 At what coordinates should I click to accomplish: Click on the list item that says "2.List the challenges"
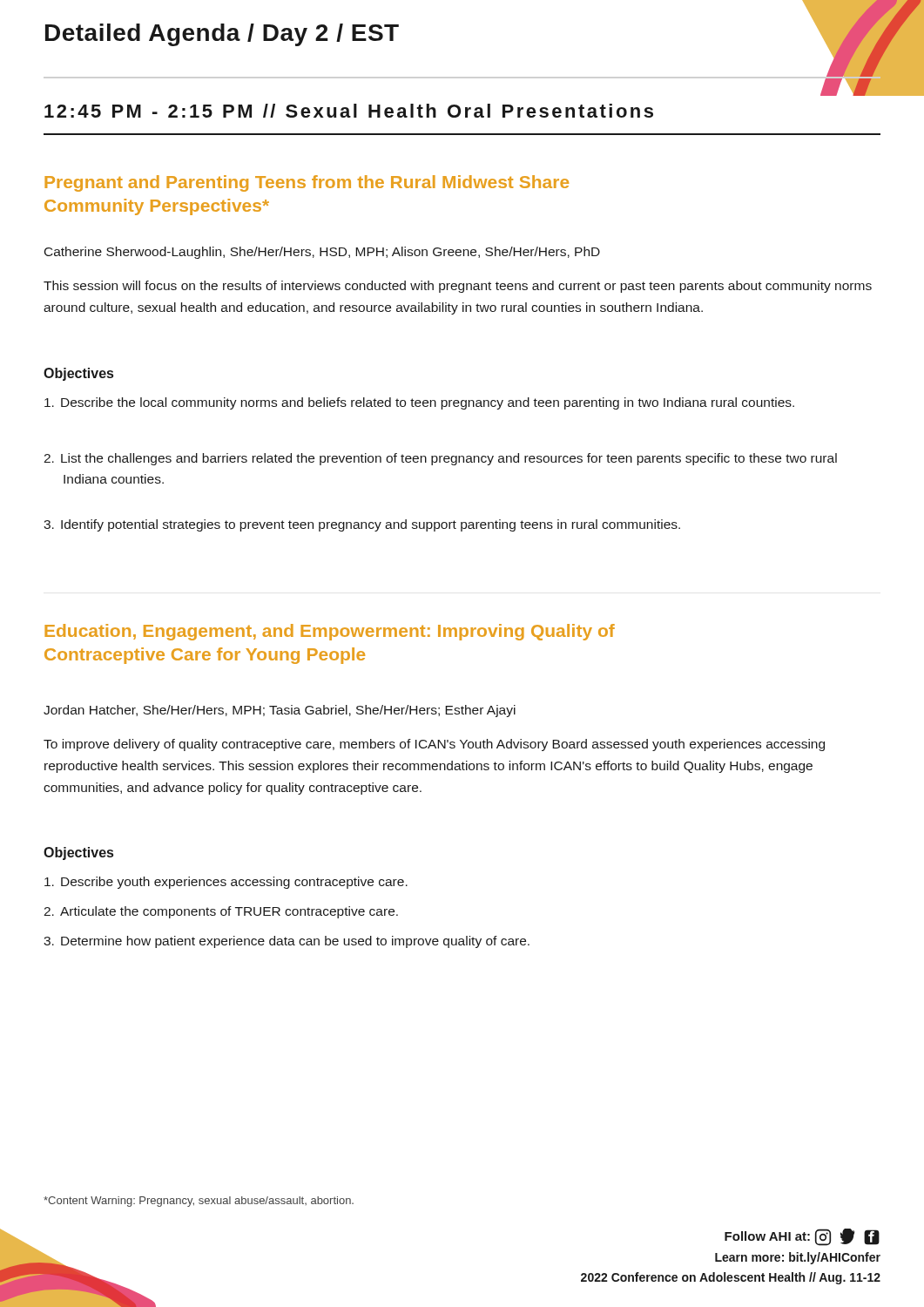coord(440,468)
